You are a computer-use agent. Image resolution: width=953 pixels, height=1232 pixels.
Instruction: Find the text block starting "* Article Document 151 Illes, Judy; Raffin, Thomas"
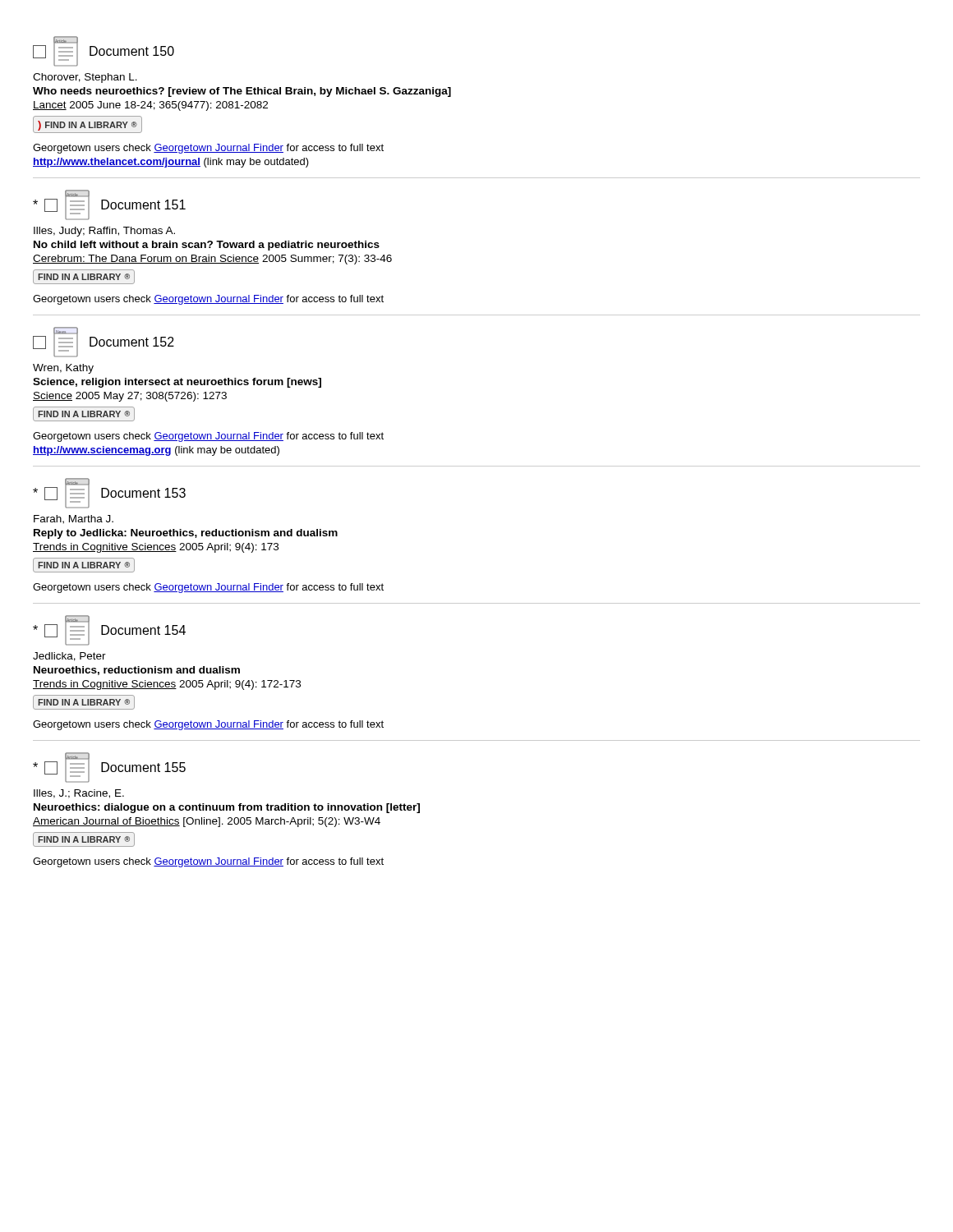coord(109,205)
